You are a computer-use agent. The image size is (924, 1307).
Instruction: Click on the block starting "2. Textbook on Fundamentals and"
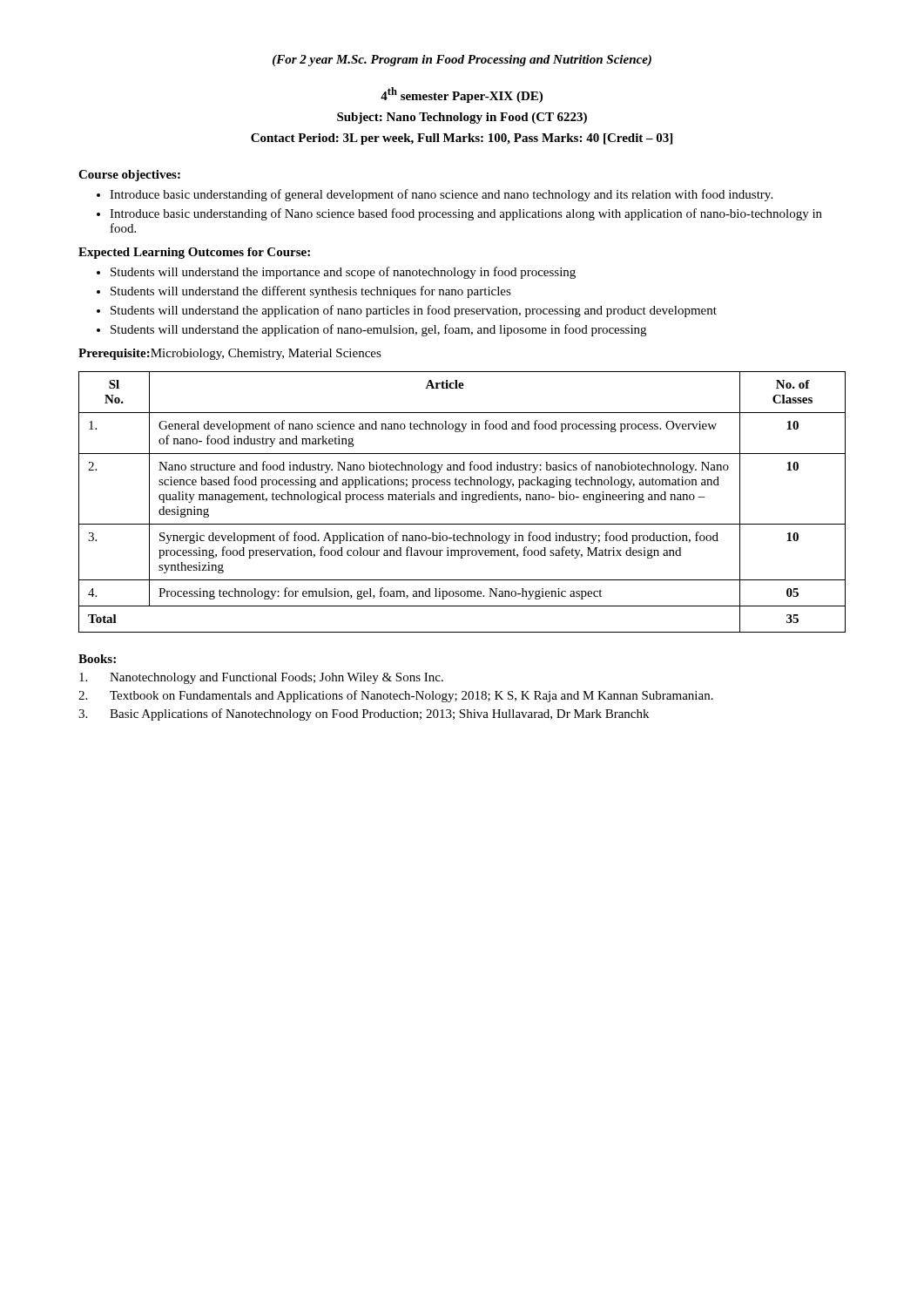396,696
